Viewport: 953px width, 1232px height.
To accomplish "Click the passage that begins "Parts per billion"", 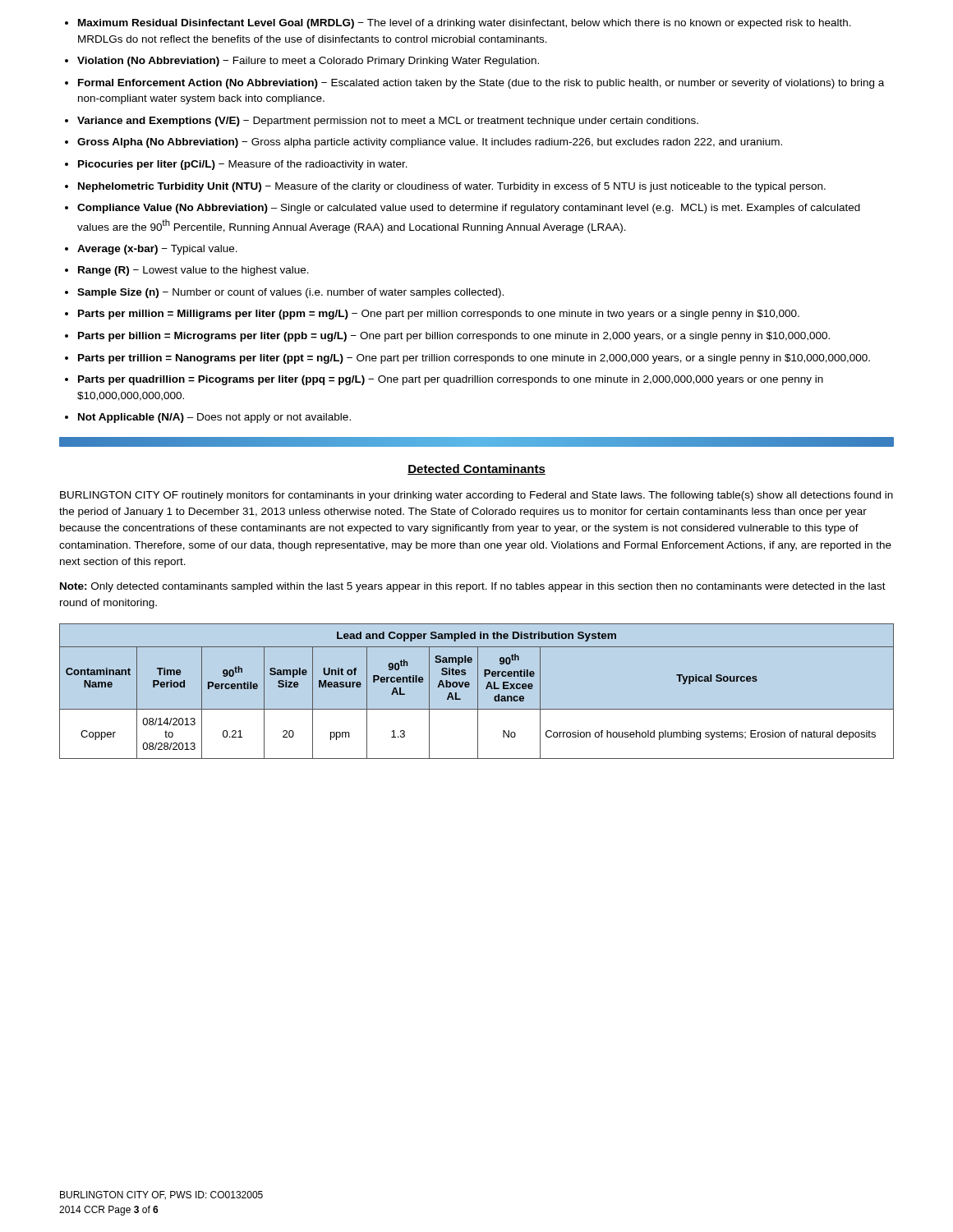I will [x=454, y=335].
